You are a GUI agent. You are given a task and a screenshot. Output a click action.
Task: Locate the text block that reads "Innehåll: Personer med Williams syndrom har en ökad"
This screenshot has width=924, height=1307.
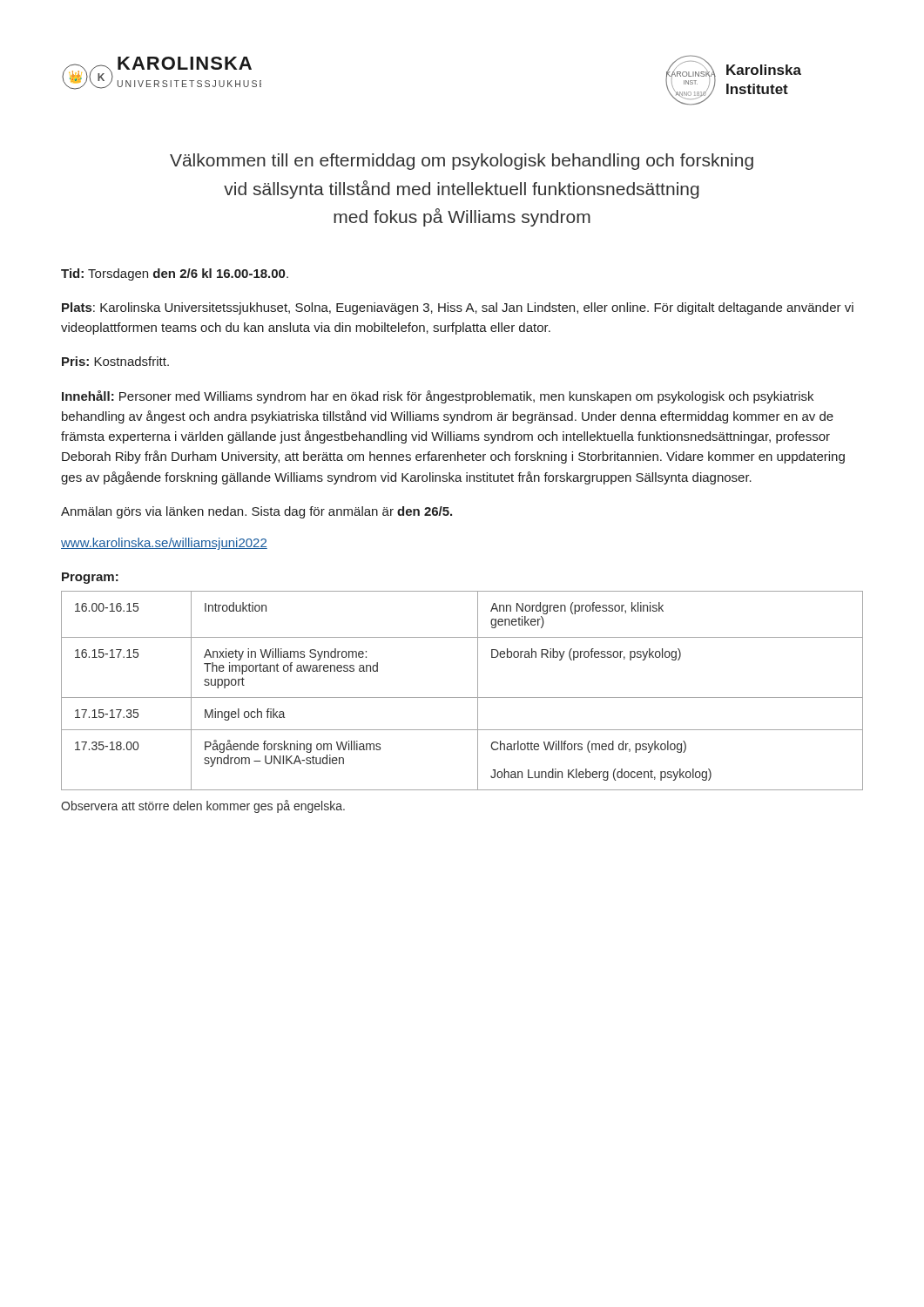point(453,436)
